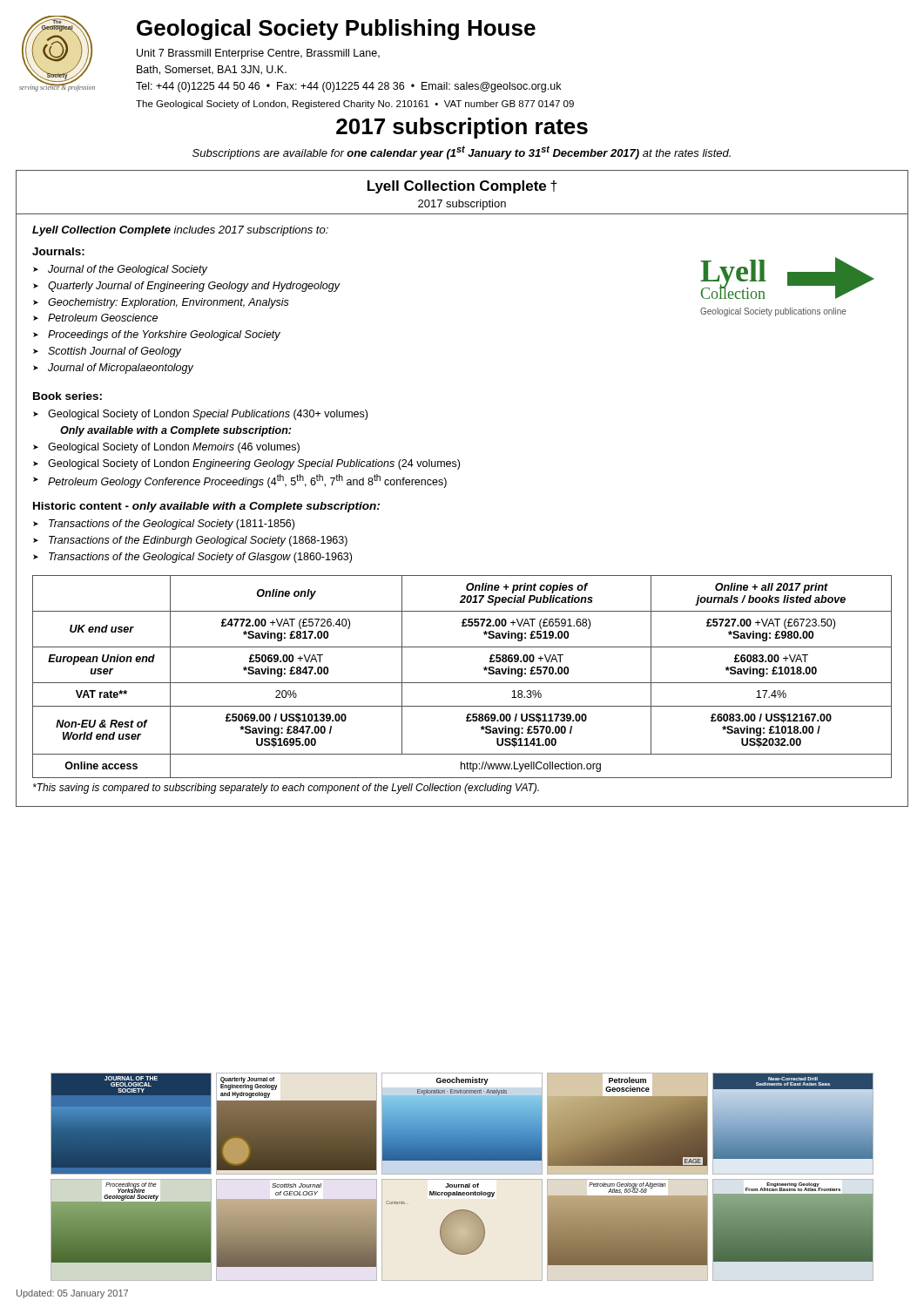
Task: Navigate to the element starting "Petroleum Geoscience"
Action: pyautogui.click(x=103, y=318)
